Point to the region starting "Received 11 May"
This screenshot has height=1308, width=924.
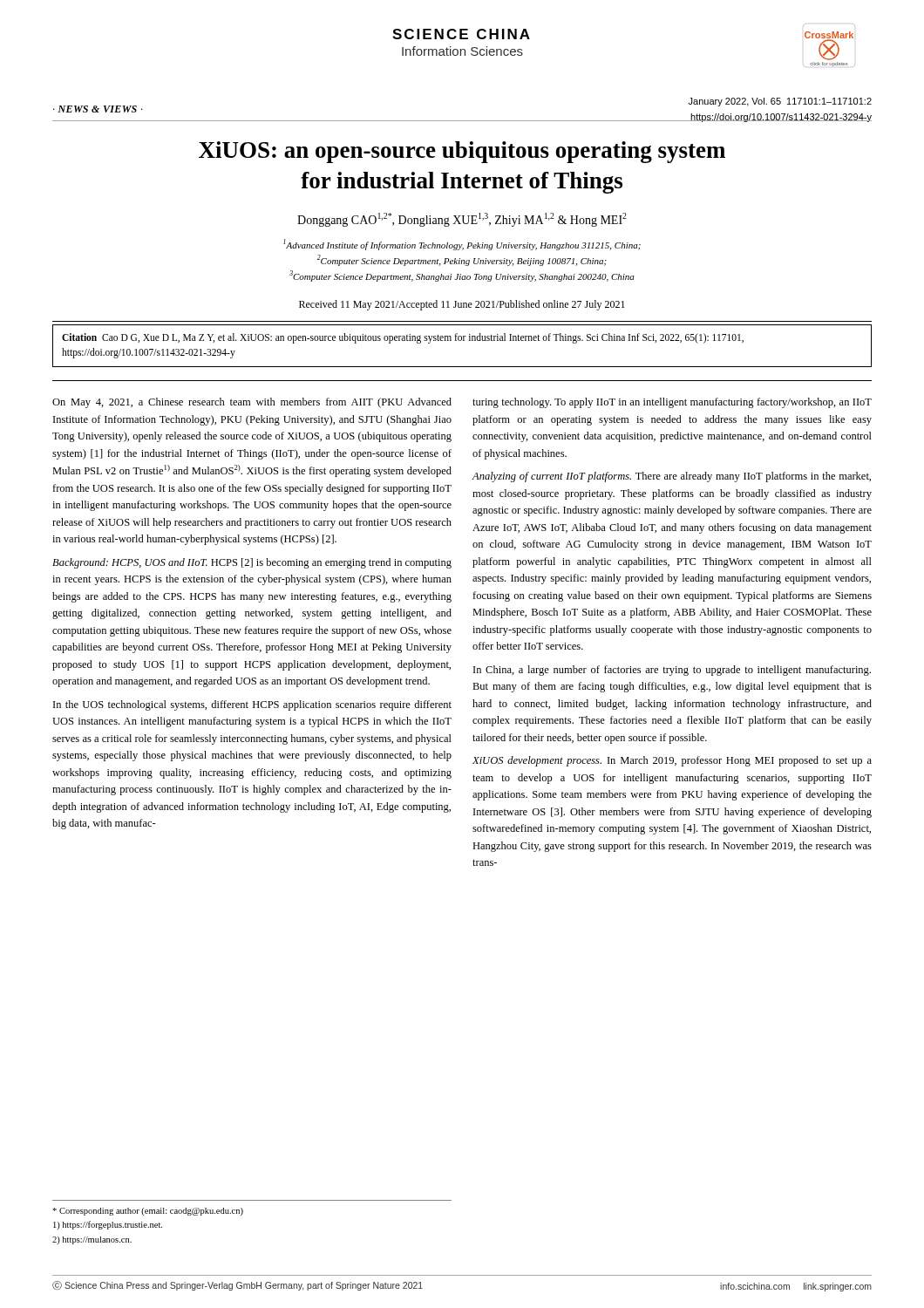click(x=462, y=304)
